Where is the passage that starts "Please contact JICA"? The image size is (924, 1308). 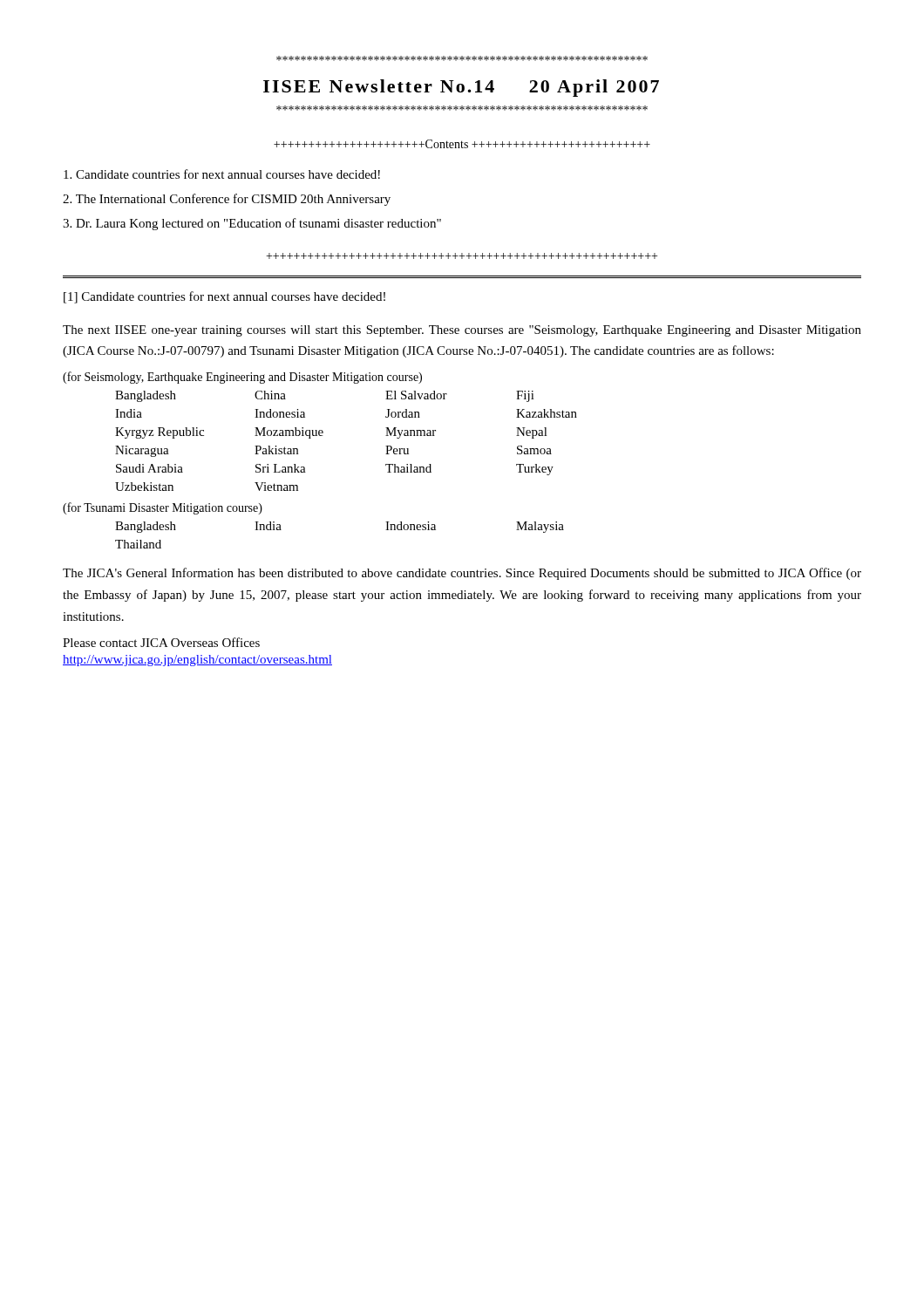[161, 643]
